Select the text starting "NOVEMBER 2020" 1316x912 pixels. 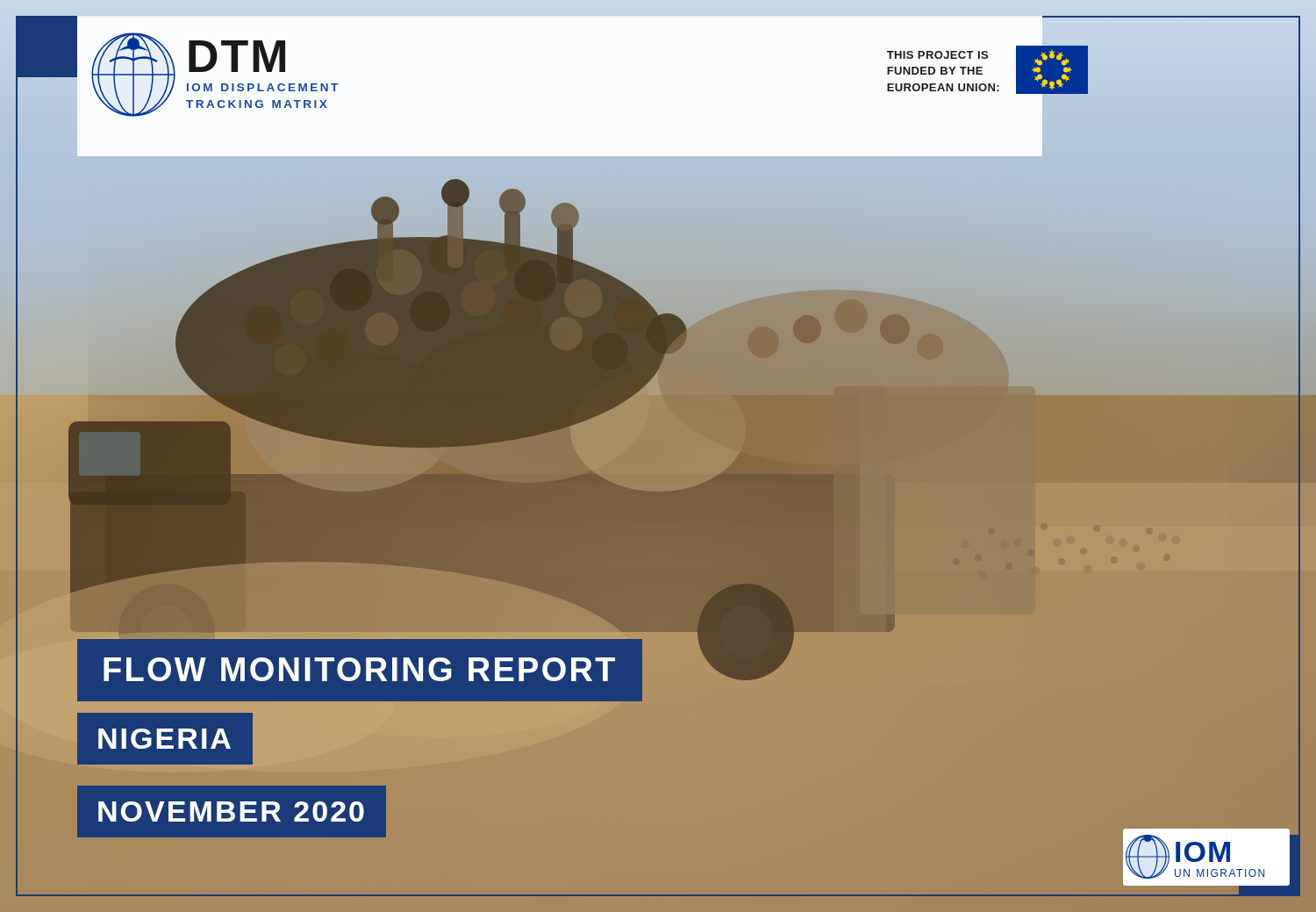(232, 811)
